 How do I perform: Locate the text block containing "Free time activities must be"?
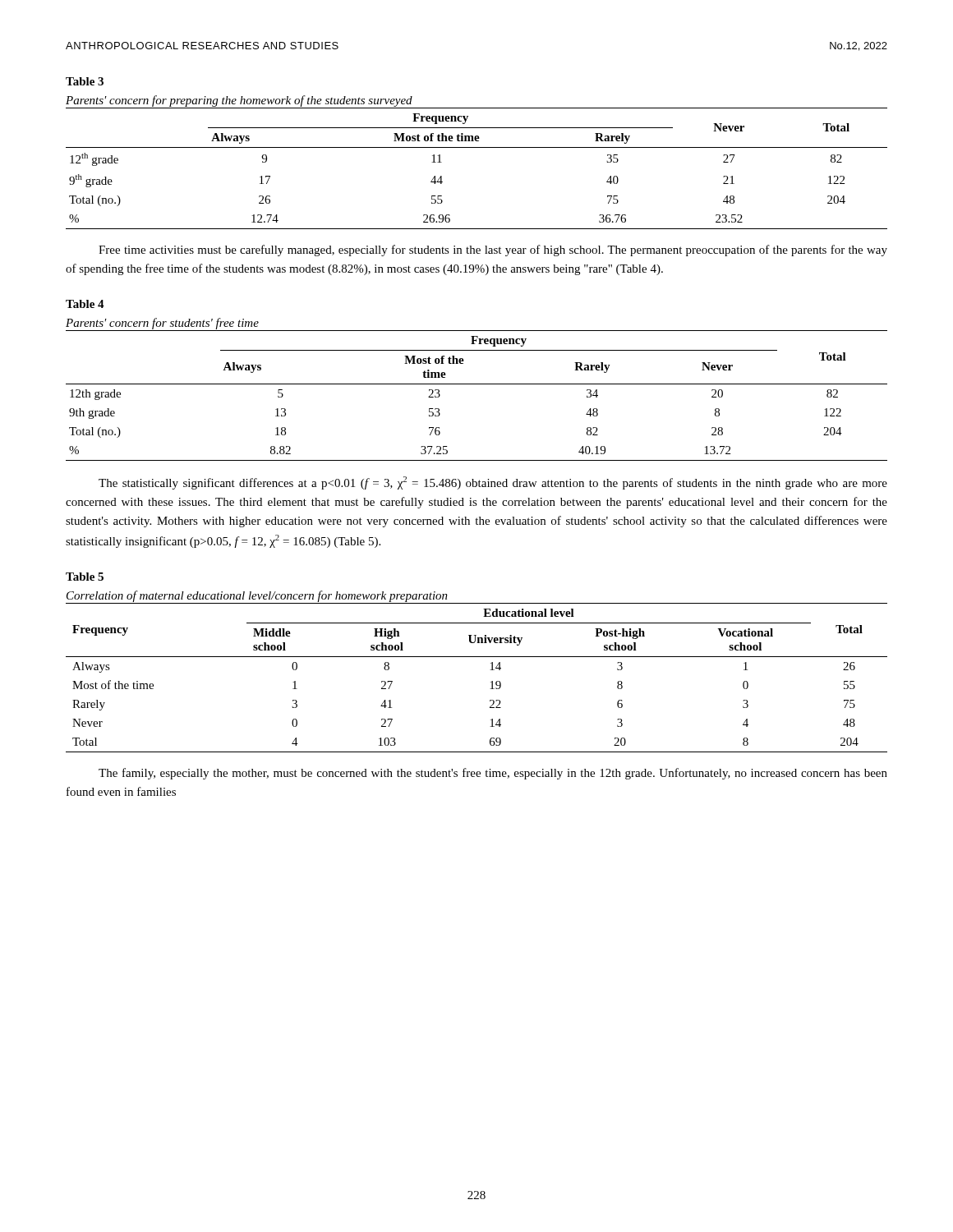tap(476, 259)
